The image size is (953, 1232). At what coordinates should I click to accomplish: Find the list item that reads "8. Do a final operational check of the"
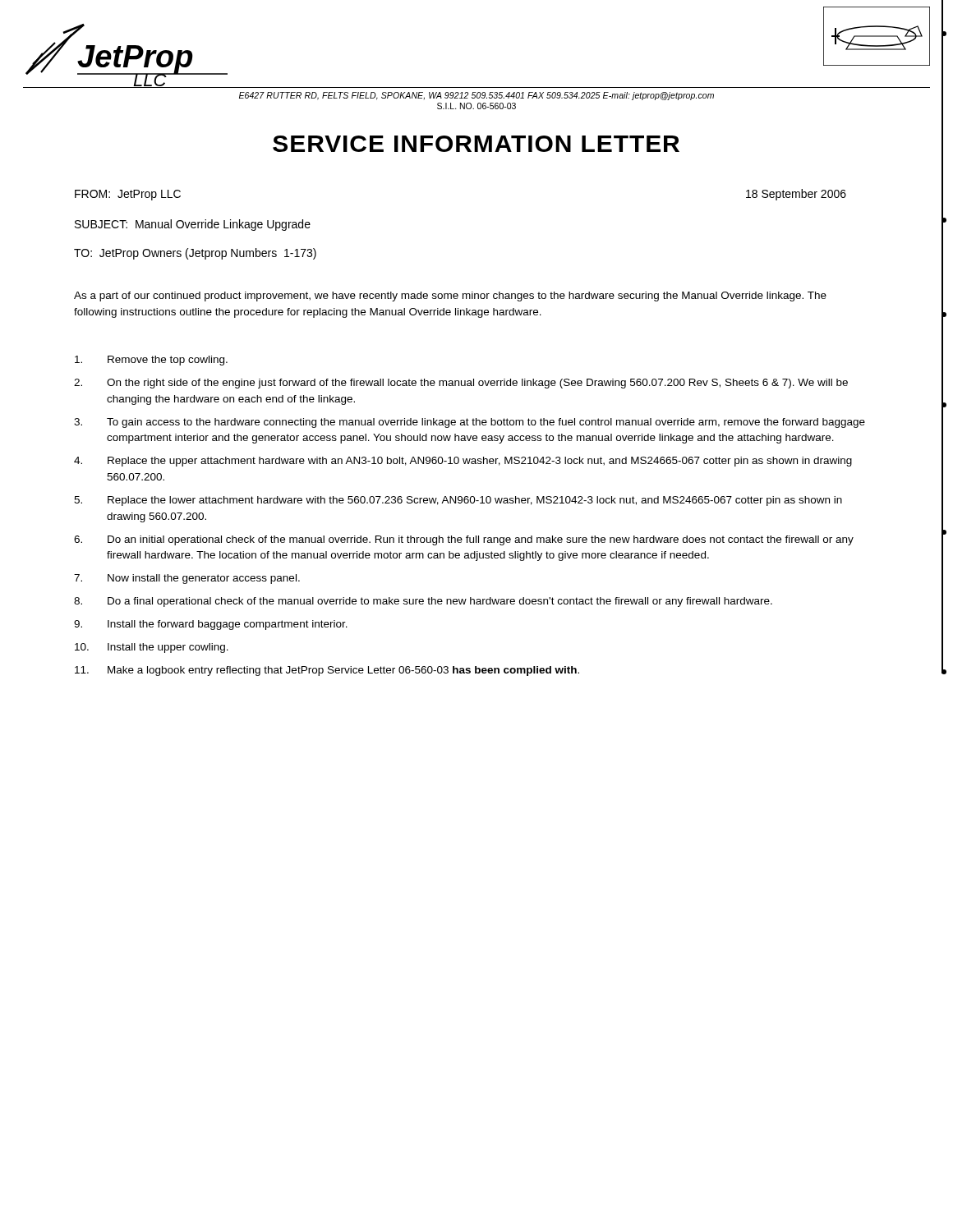click(x=423, y=601)
